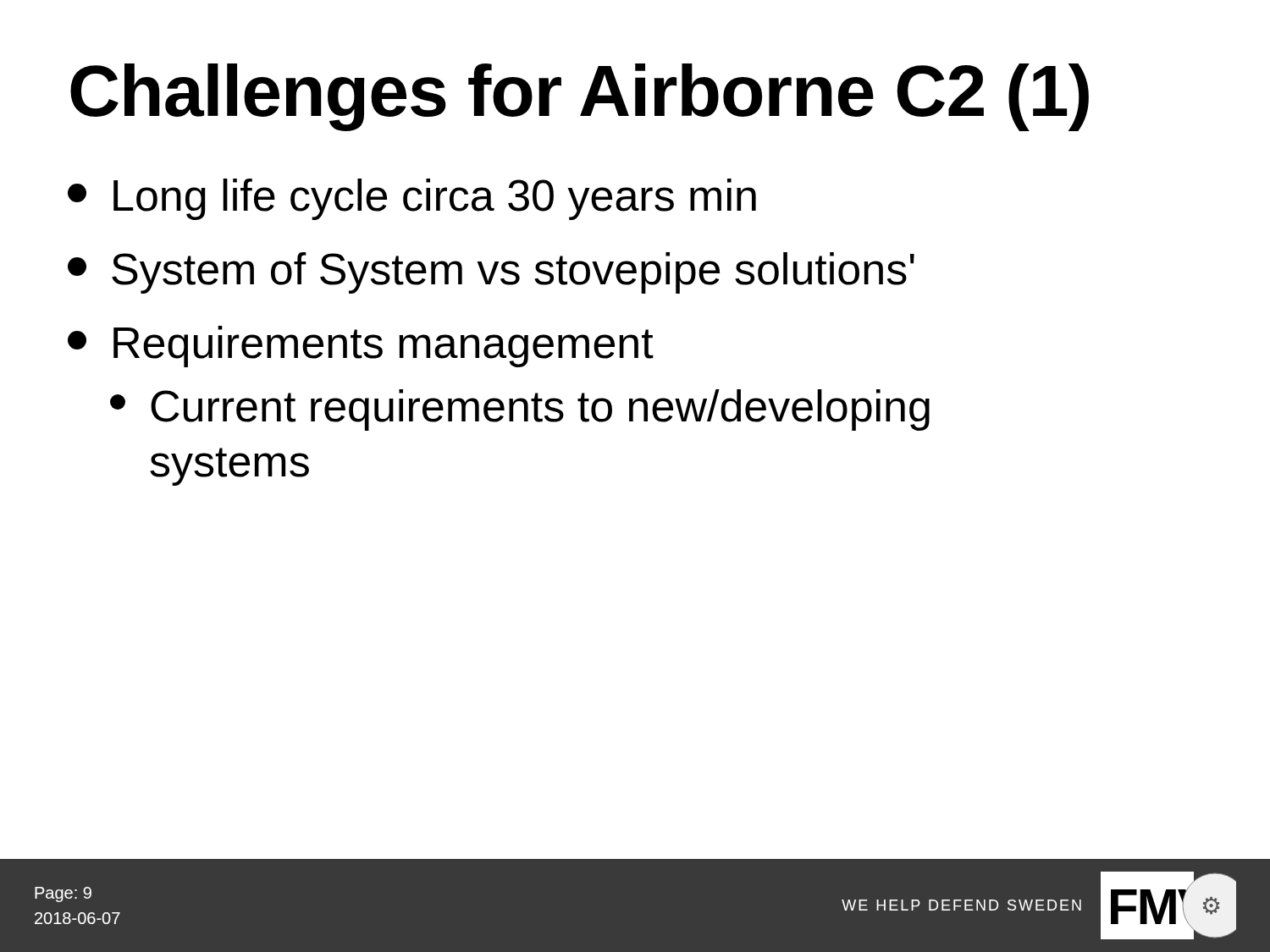Click on the list item with the text "Long life cycle"
The height and width of the screenshot is (952, 1270).
(413, 196)
